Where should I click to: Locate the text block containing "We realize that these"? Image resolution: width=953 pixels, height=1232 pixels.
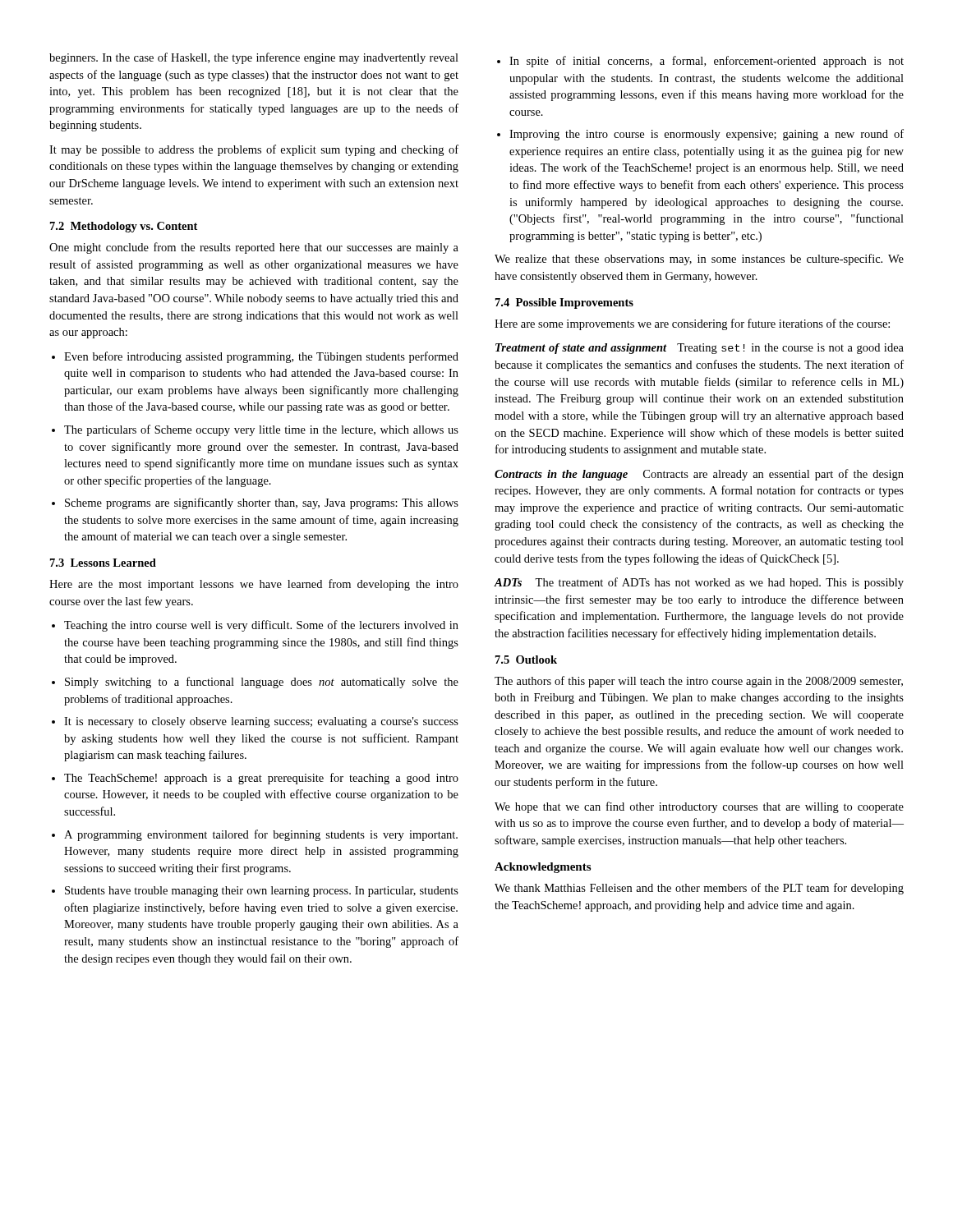[x=699, y=268]
